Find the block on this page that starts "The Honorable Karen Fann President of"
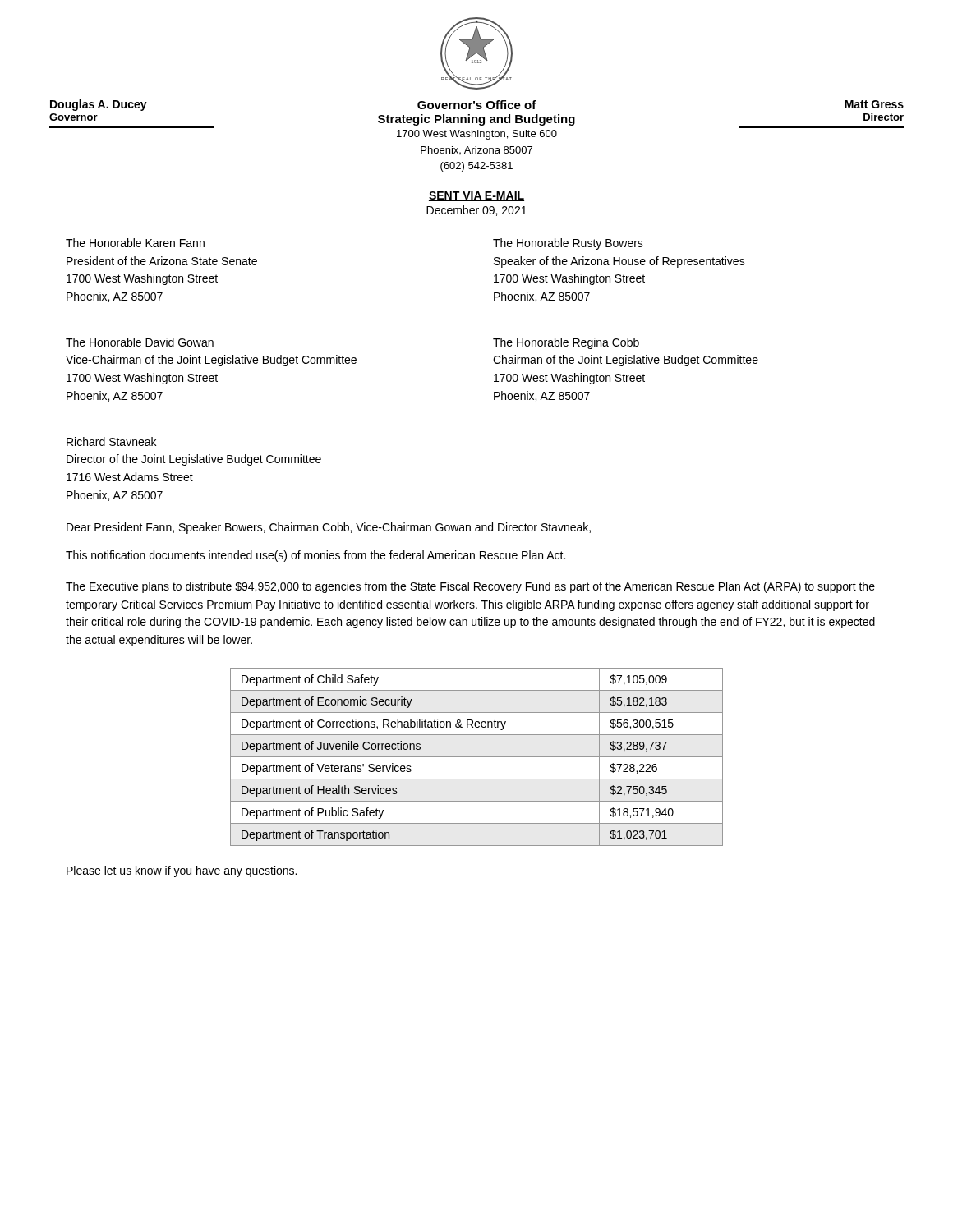The height and width of the screenshot is (1232, 953). pos(263,271)
